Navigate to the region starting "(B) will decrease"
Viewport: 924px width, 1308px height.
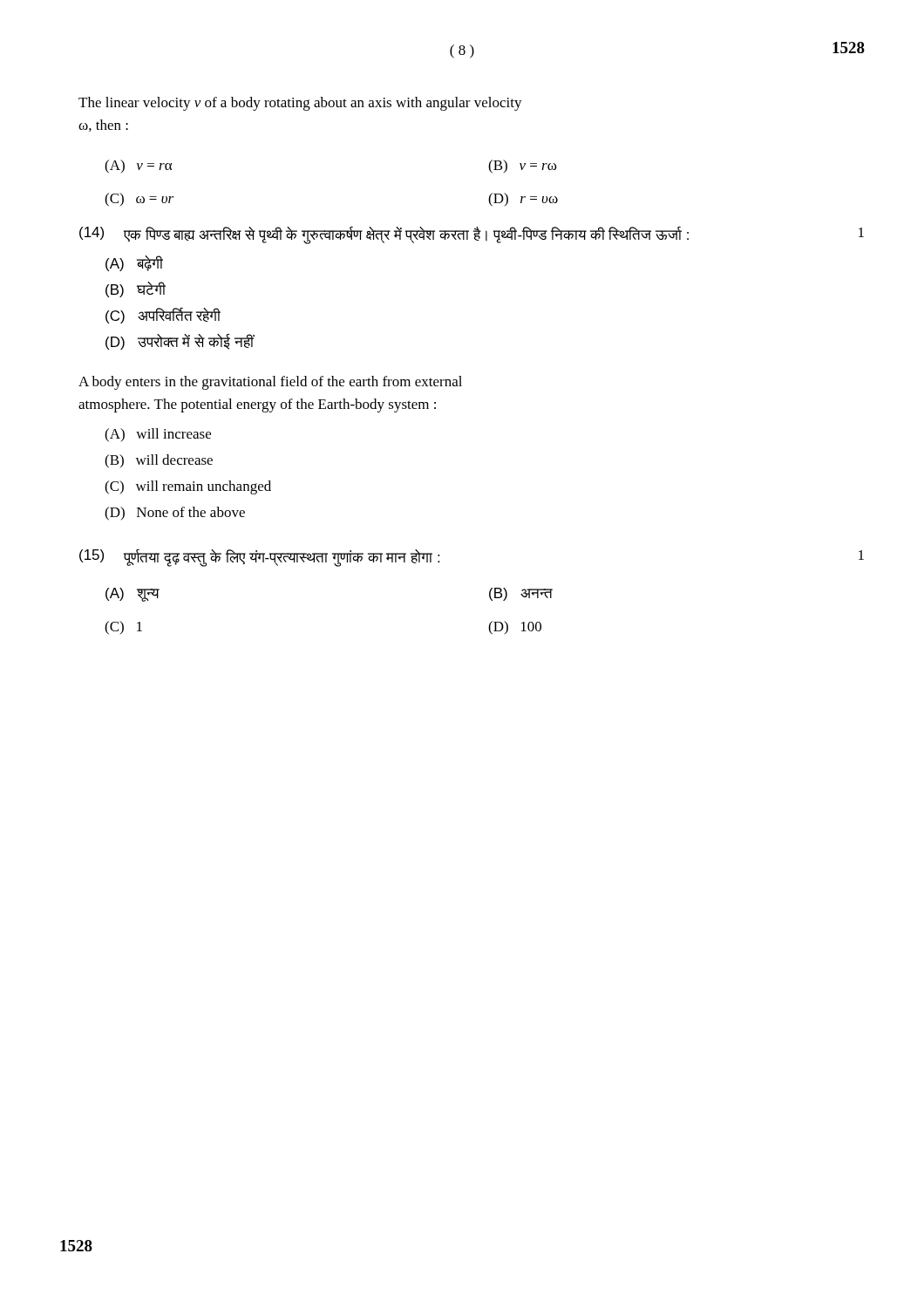click(x=159, y=460)
